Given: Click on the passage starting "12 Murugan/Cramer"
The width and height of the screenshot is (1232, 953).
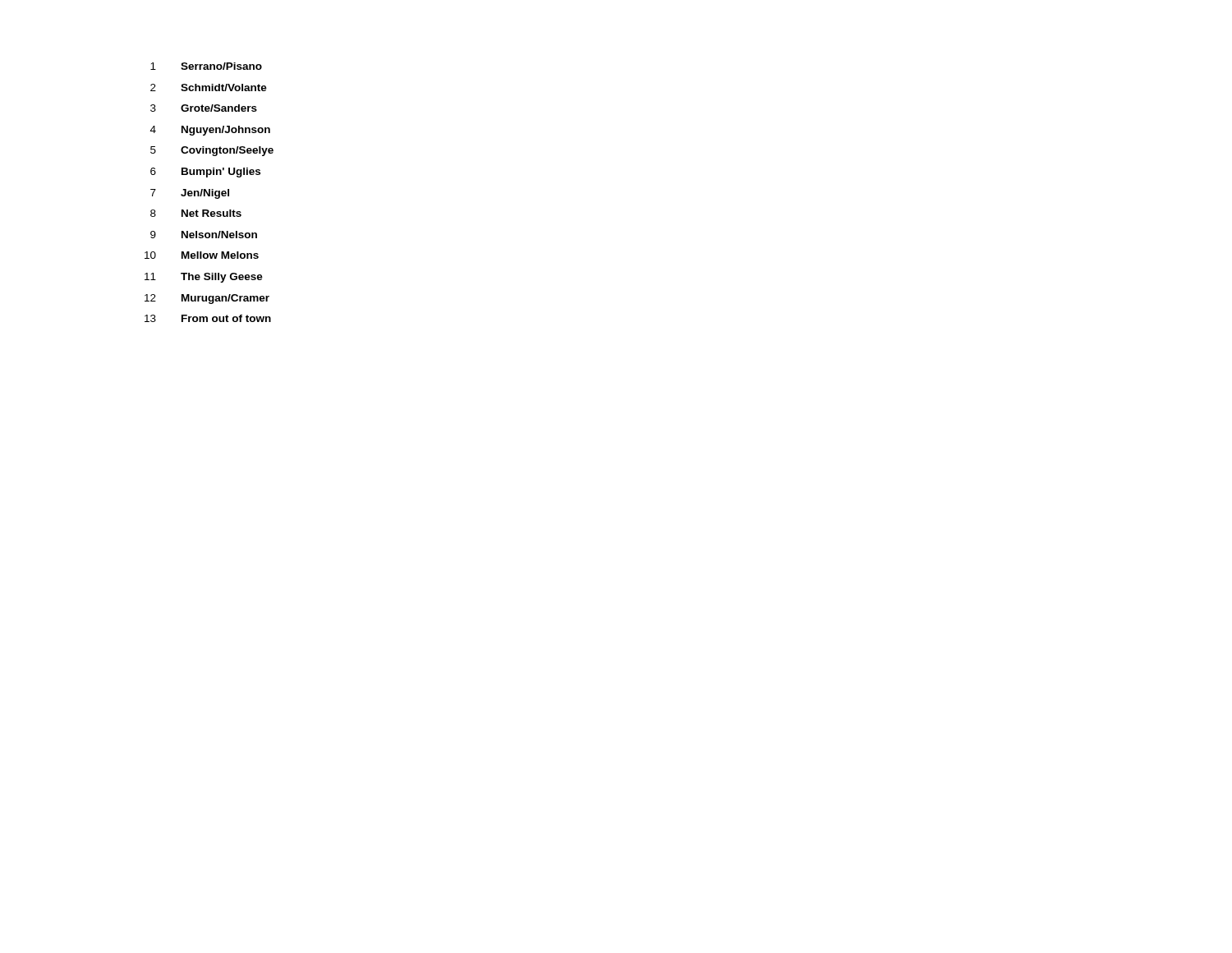Looking at the screenshot, I should point(188,298).
